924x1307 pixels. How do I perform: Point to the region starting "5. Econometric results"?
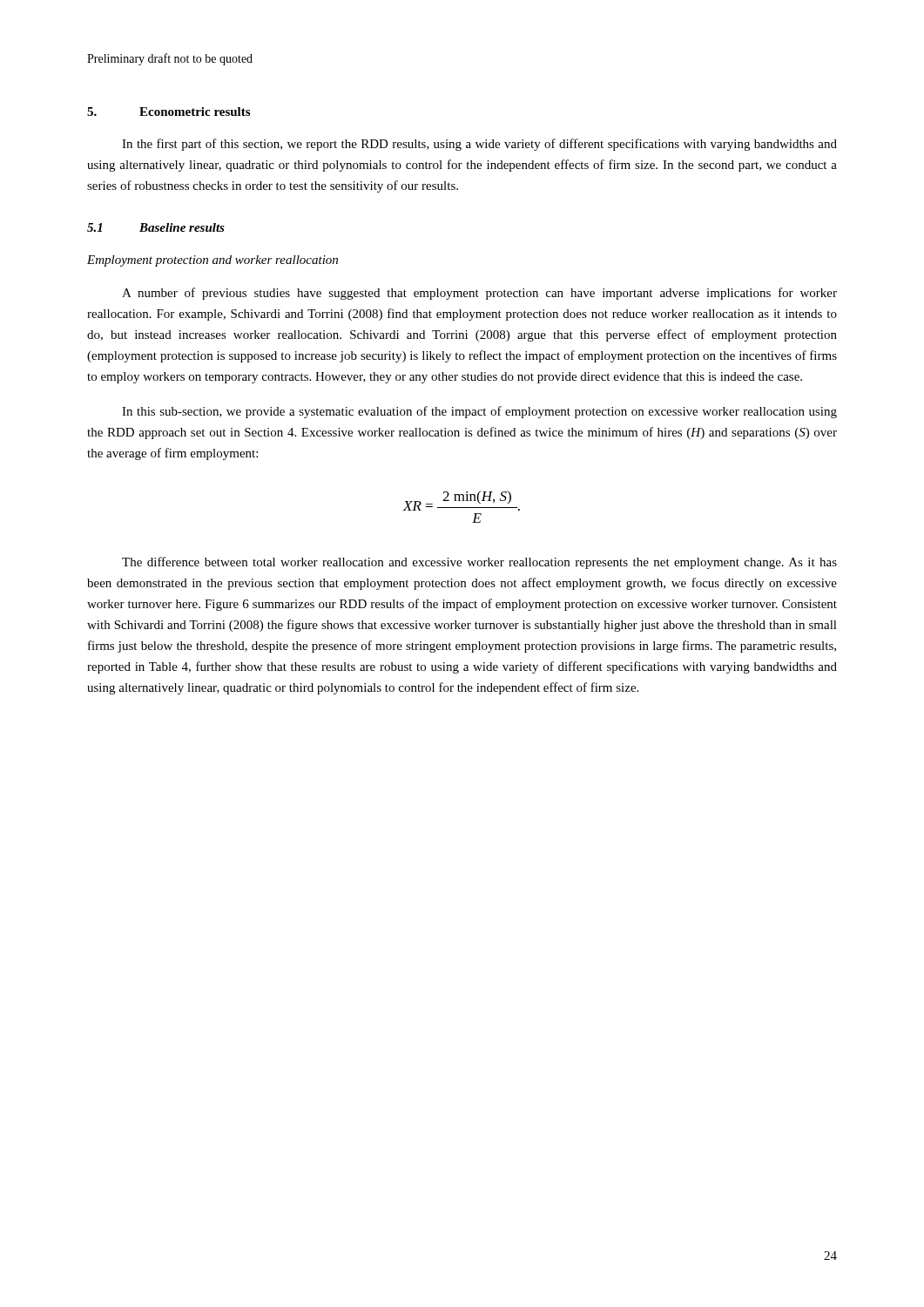pos(169,112)
